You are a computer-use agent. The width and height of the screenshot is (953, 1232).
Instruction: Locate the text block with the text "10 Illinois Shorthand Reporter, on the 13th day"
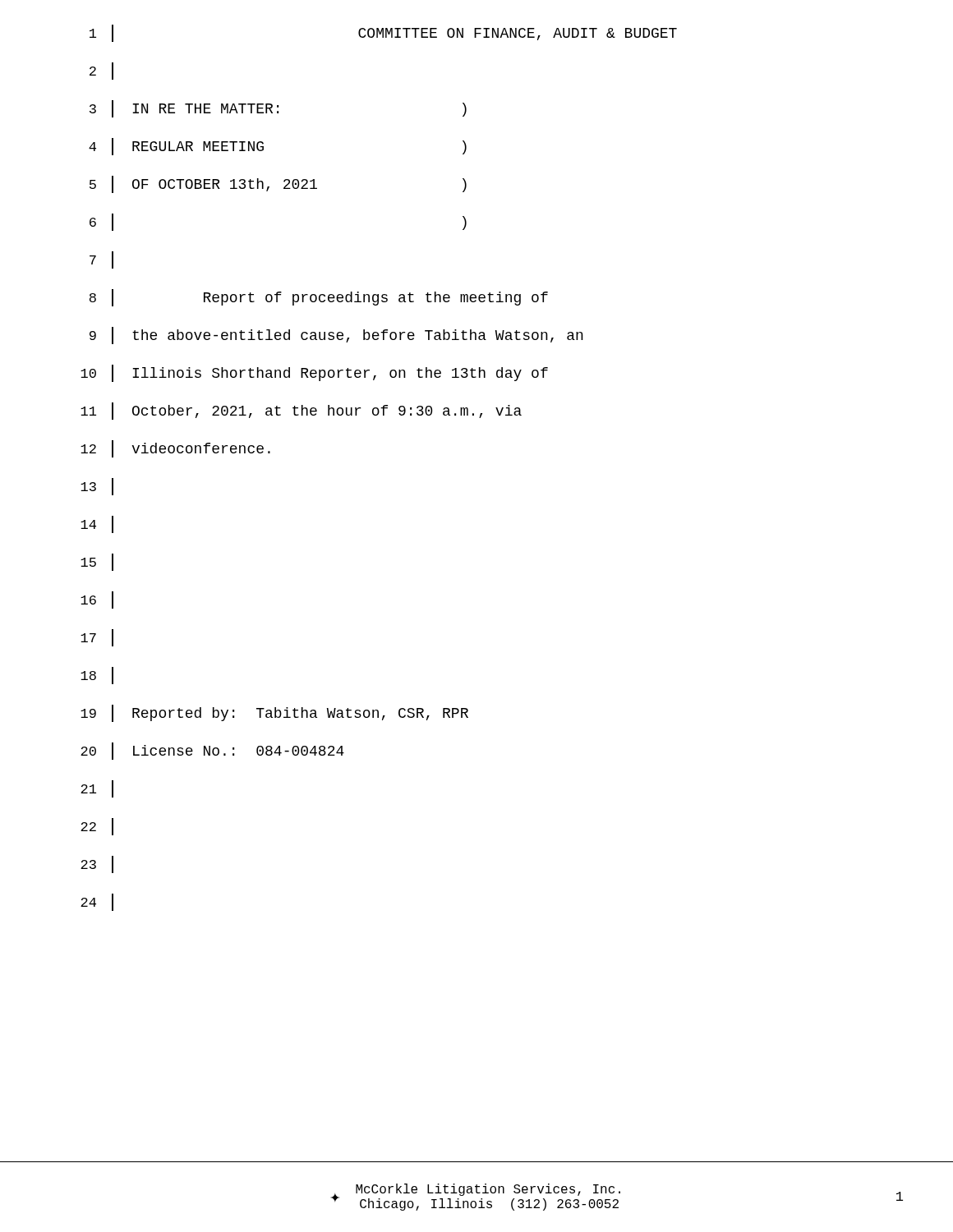485,373
